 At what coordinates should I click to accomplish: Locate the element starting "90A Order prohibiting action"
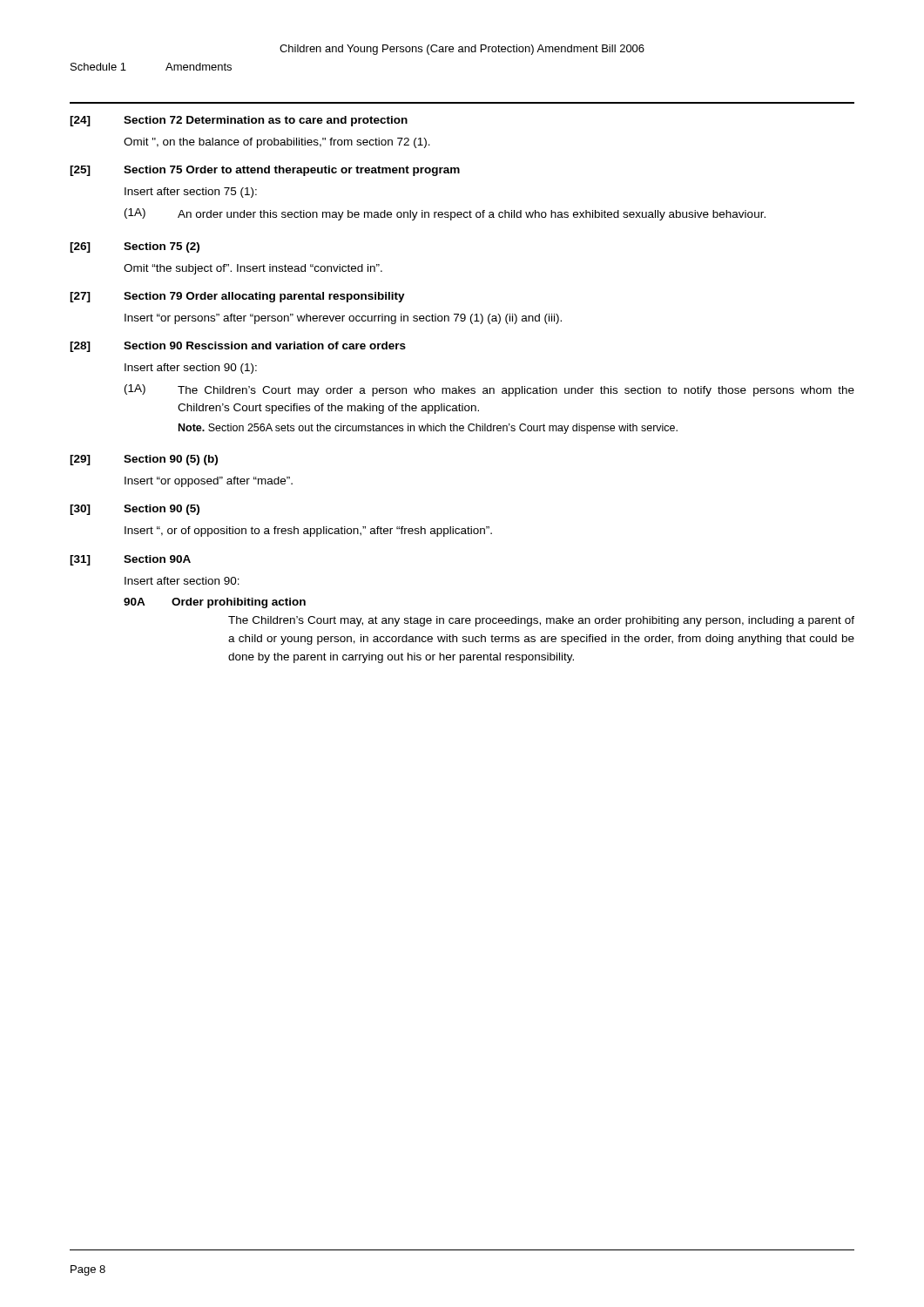coord(215,601)
